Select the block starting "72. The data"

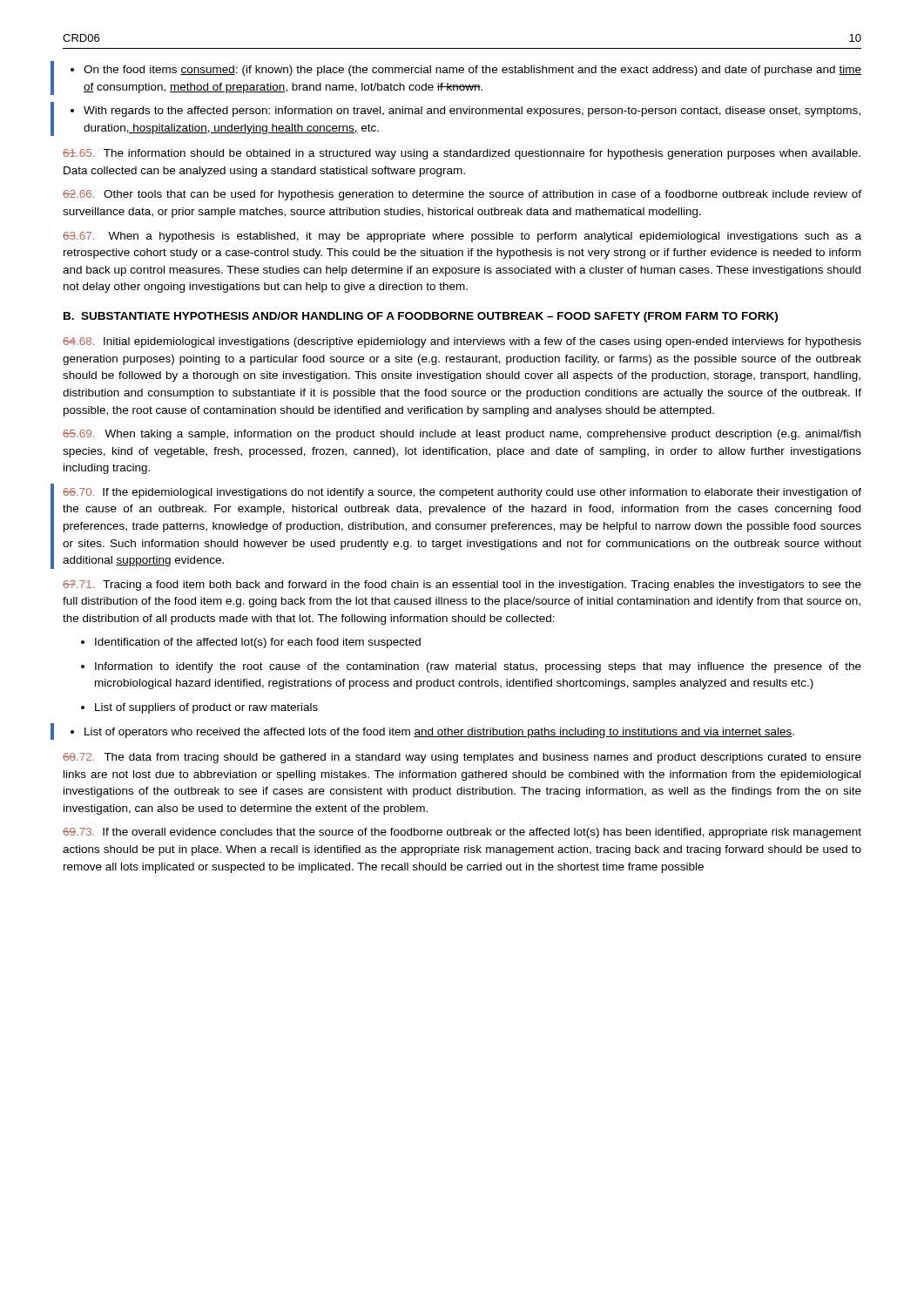pos(462,783)
